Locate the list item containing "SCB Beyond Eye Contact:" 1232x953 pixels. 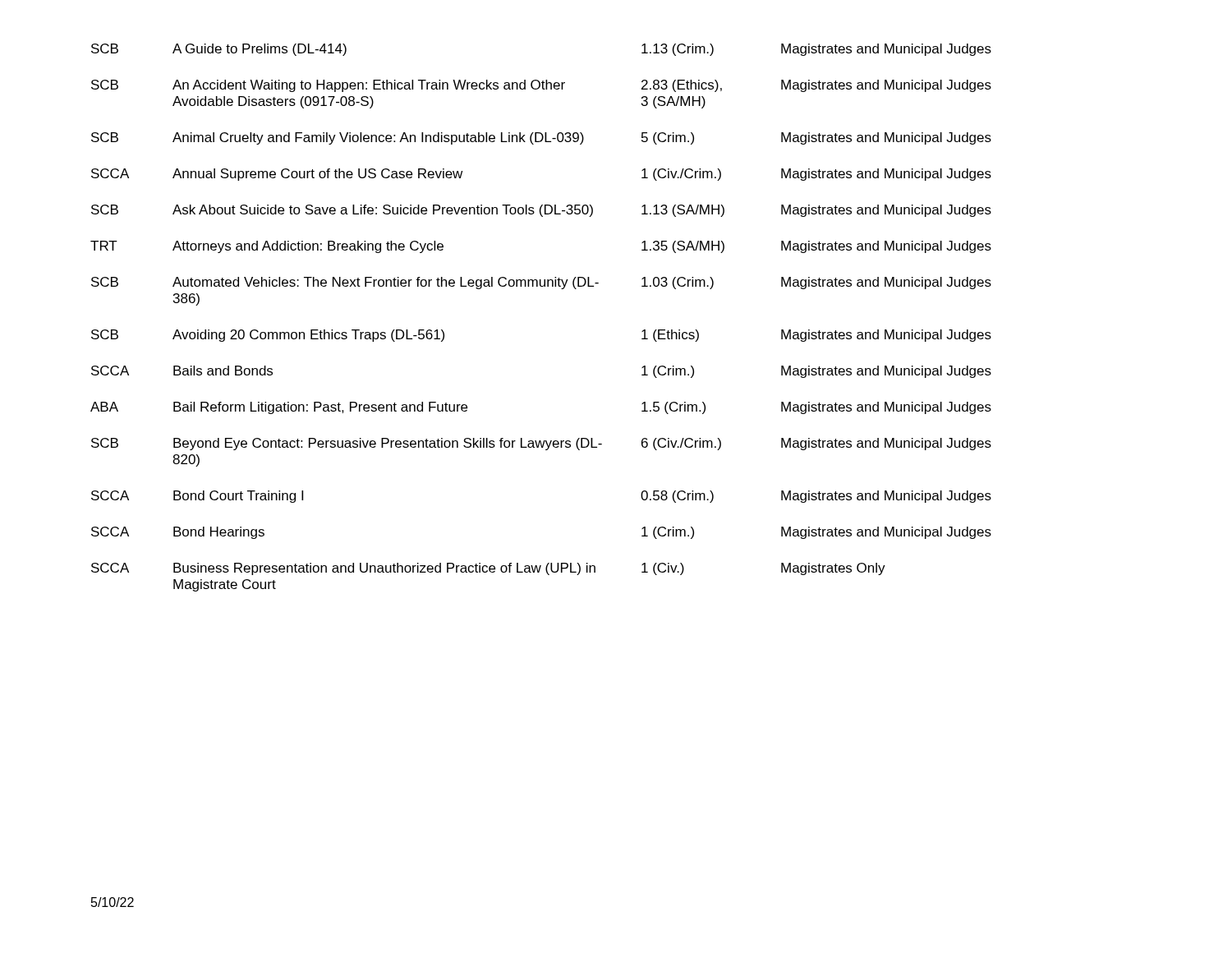541,444
